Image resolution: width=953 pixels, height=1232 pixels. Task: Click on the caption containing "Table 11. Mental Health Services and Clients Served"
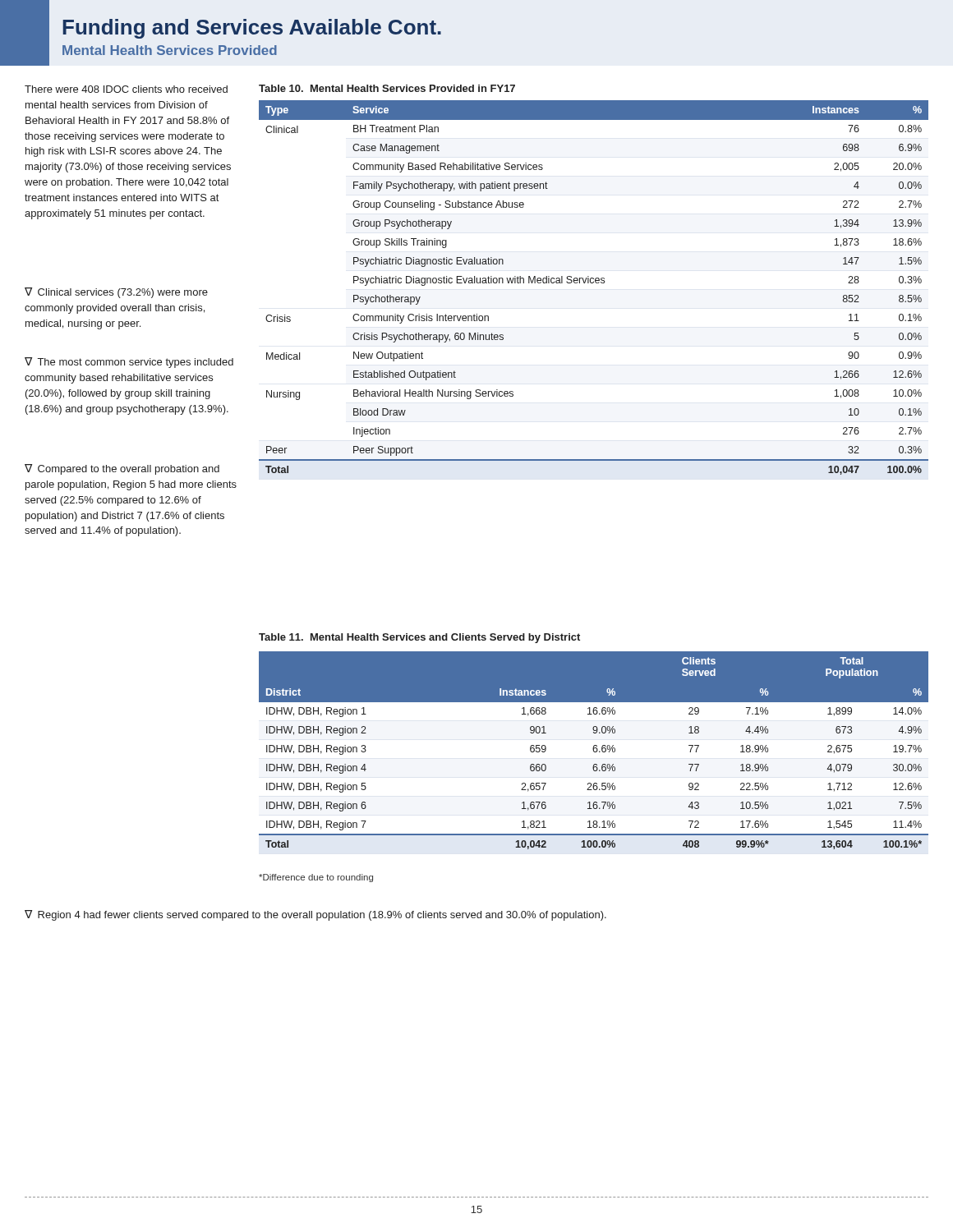[x=420, y=637]
